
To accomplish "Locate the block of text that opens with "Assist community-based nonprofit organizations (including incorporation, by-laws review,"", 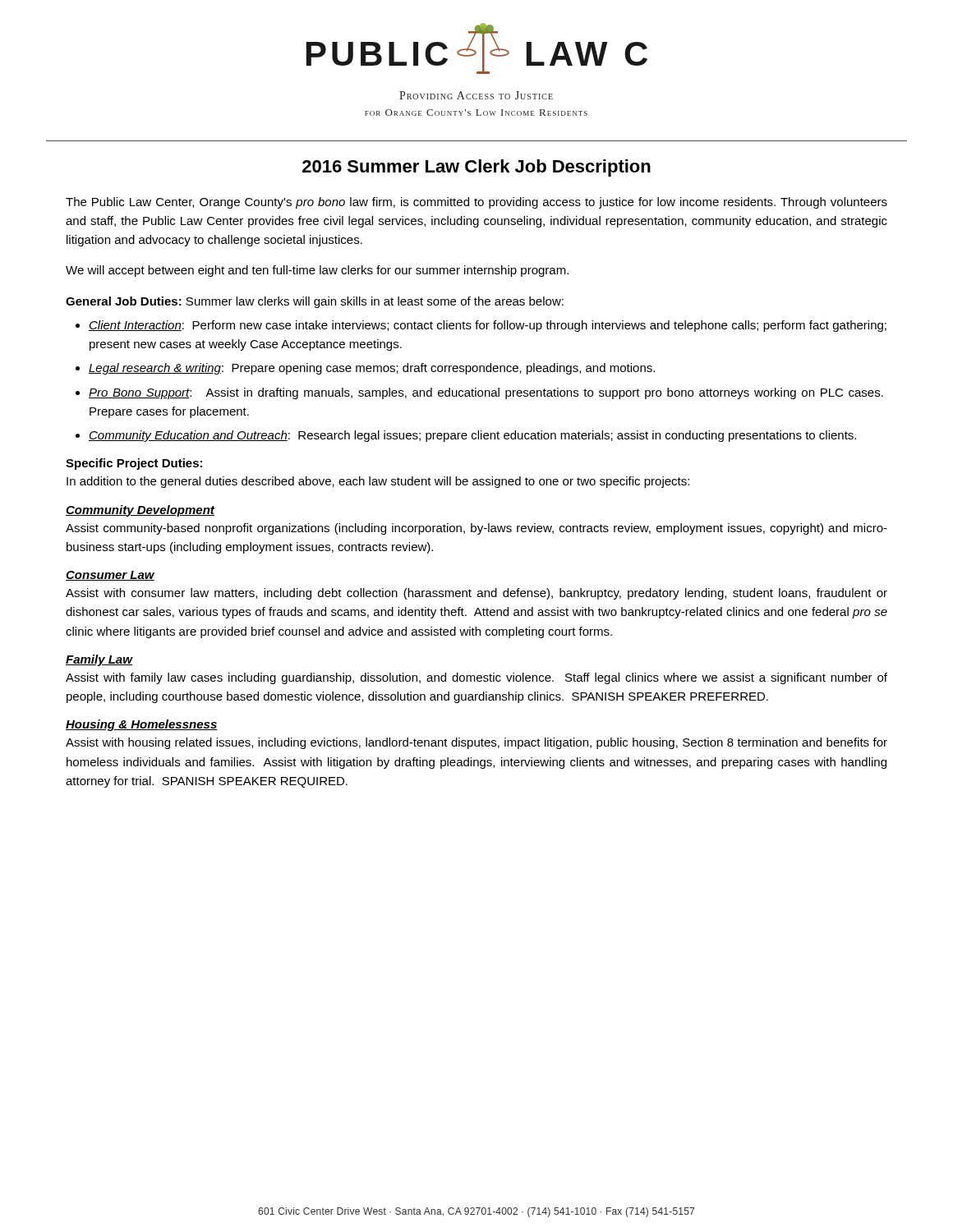I will [476, 537].
